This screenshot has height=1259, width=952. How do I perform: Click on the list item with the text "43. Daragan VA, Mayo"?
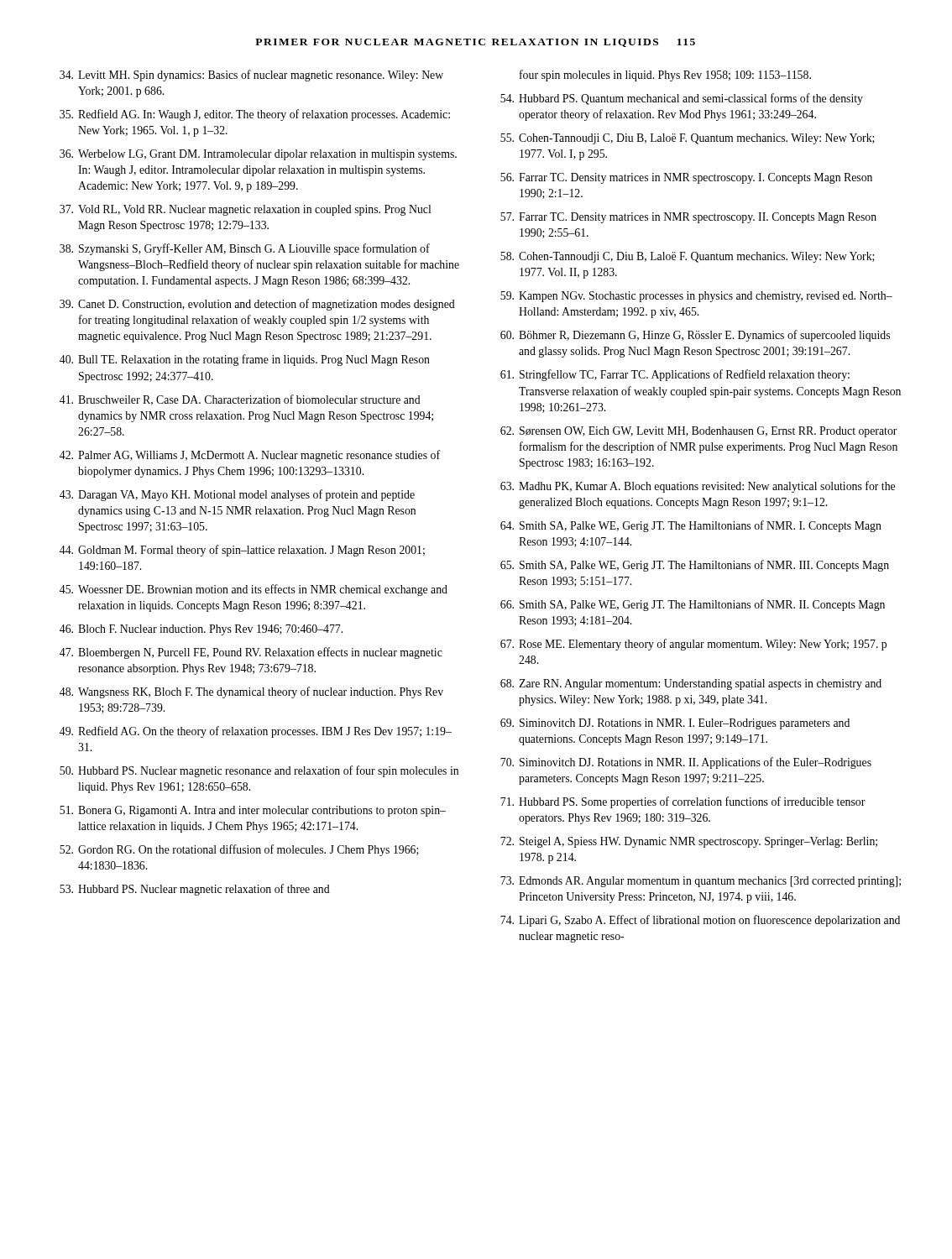[256, 511]
